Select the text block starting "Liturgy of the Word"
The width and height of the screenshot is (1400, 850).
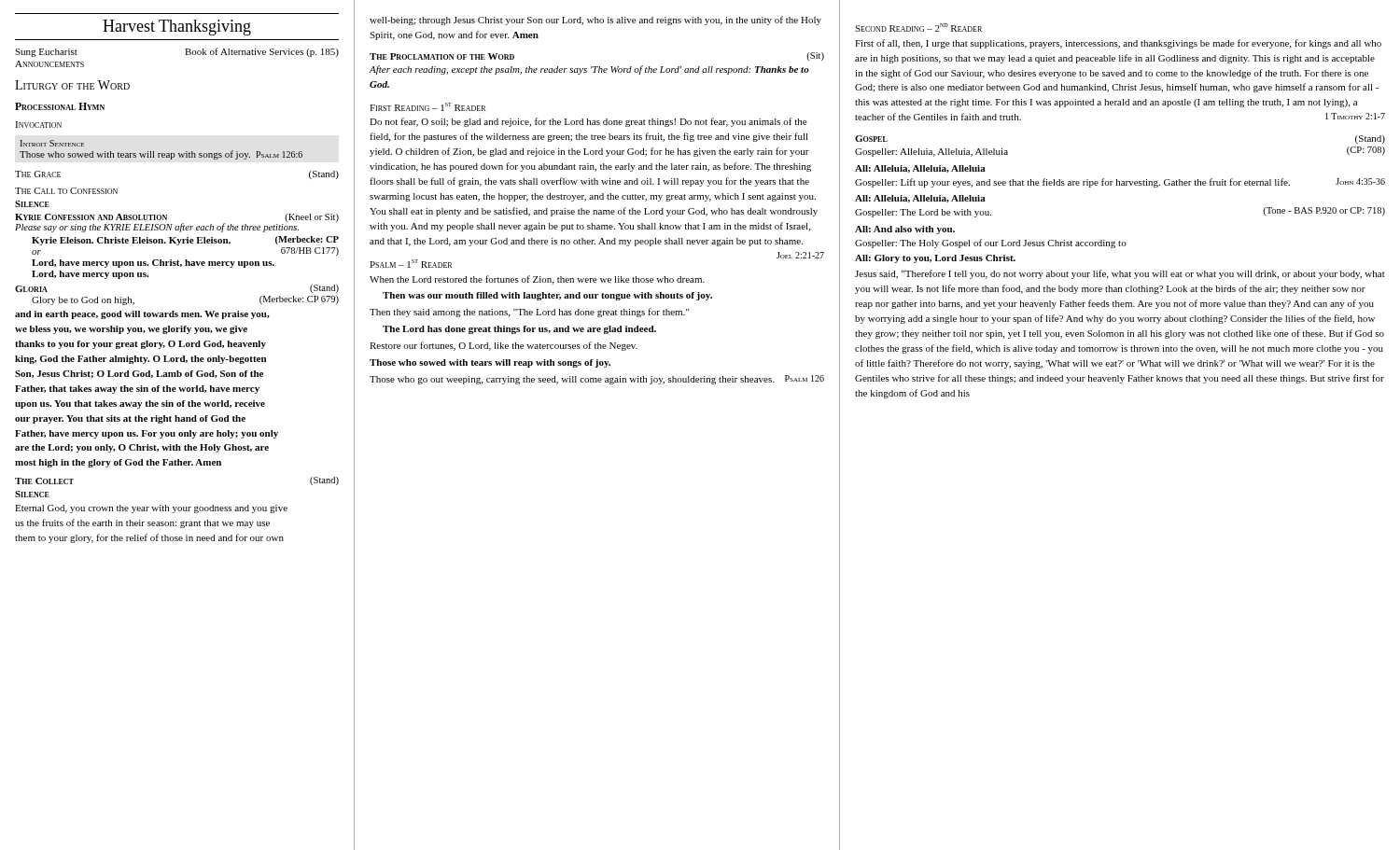[72, 85]
